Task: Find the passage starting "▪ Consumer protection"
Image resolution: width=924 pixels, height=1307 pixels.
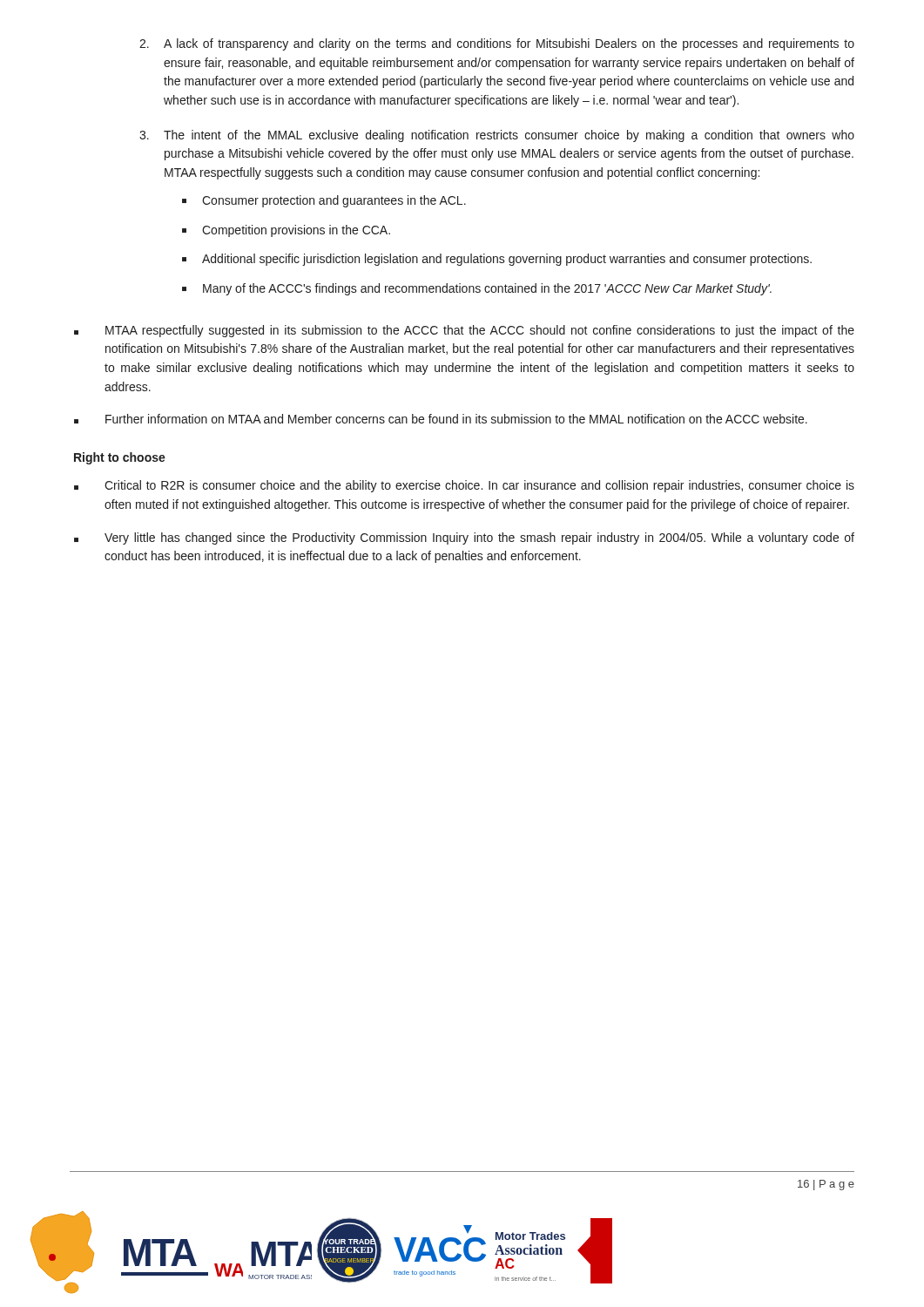Action: tap(324, 201)
